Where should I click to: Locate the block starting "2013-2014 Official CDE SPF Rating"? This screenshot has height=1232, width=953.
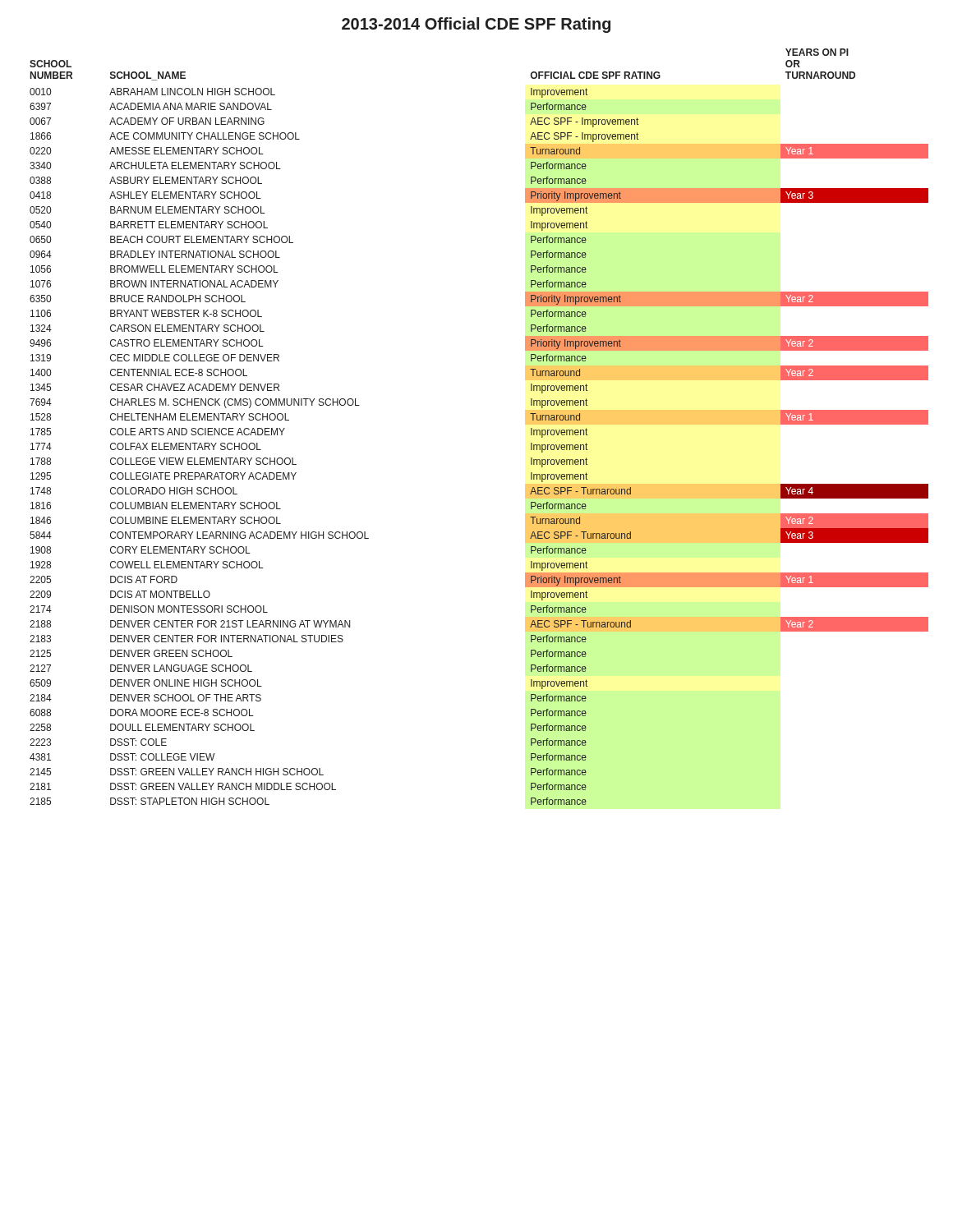(x=476, y=24)
